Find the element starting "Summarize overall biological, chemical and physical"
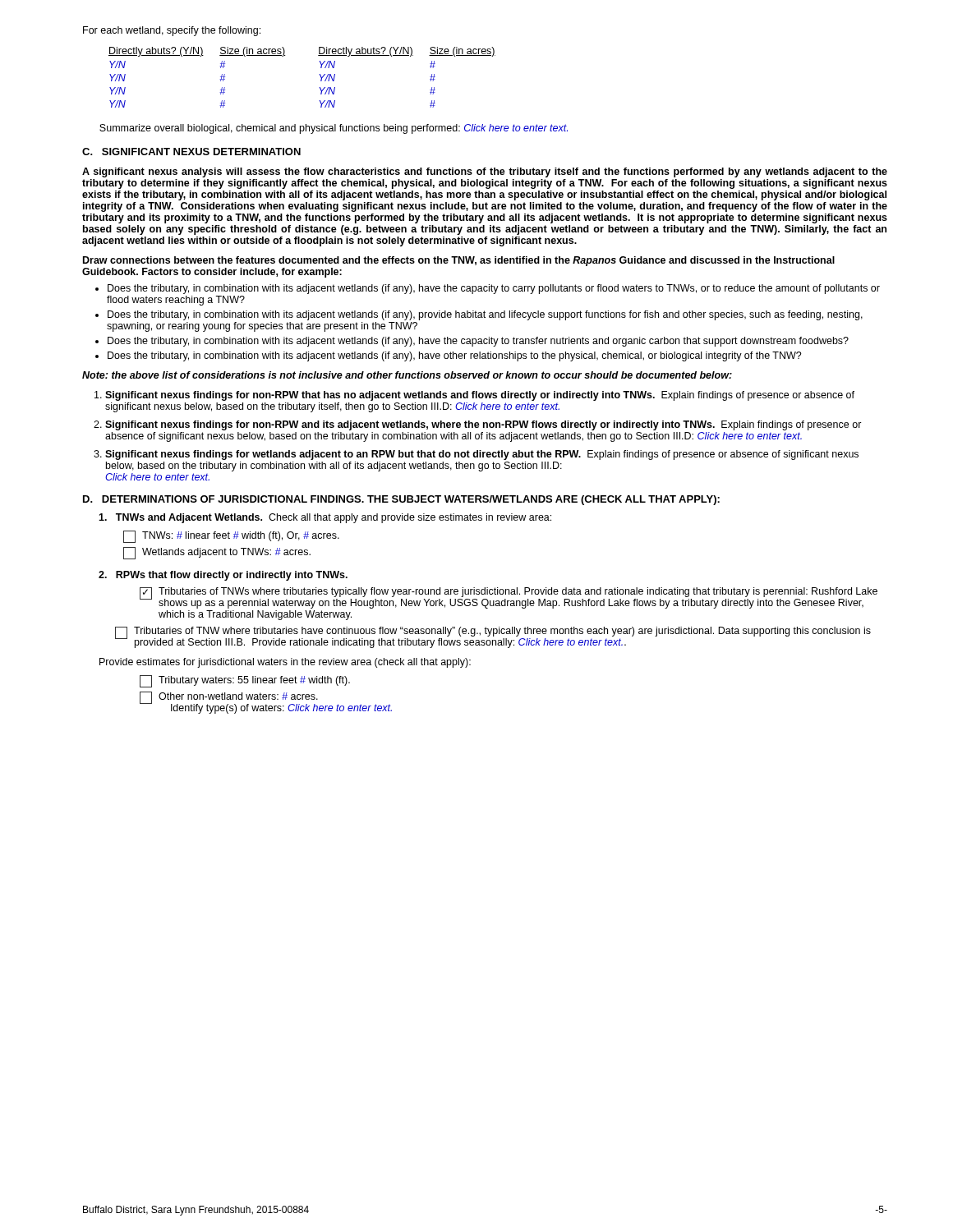Viewport: 953px width, 1232px height. (326, 128)
